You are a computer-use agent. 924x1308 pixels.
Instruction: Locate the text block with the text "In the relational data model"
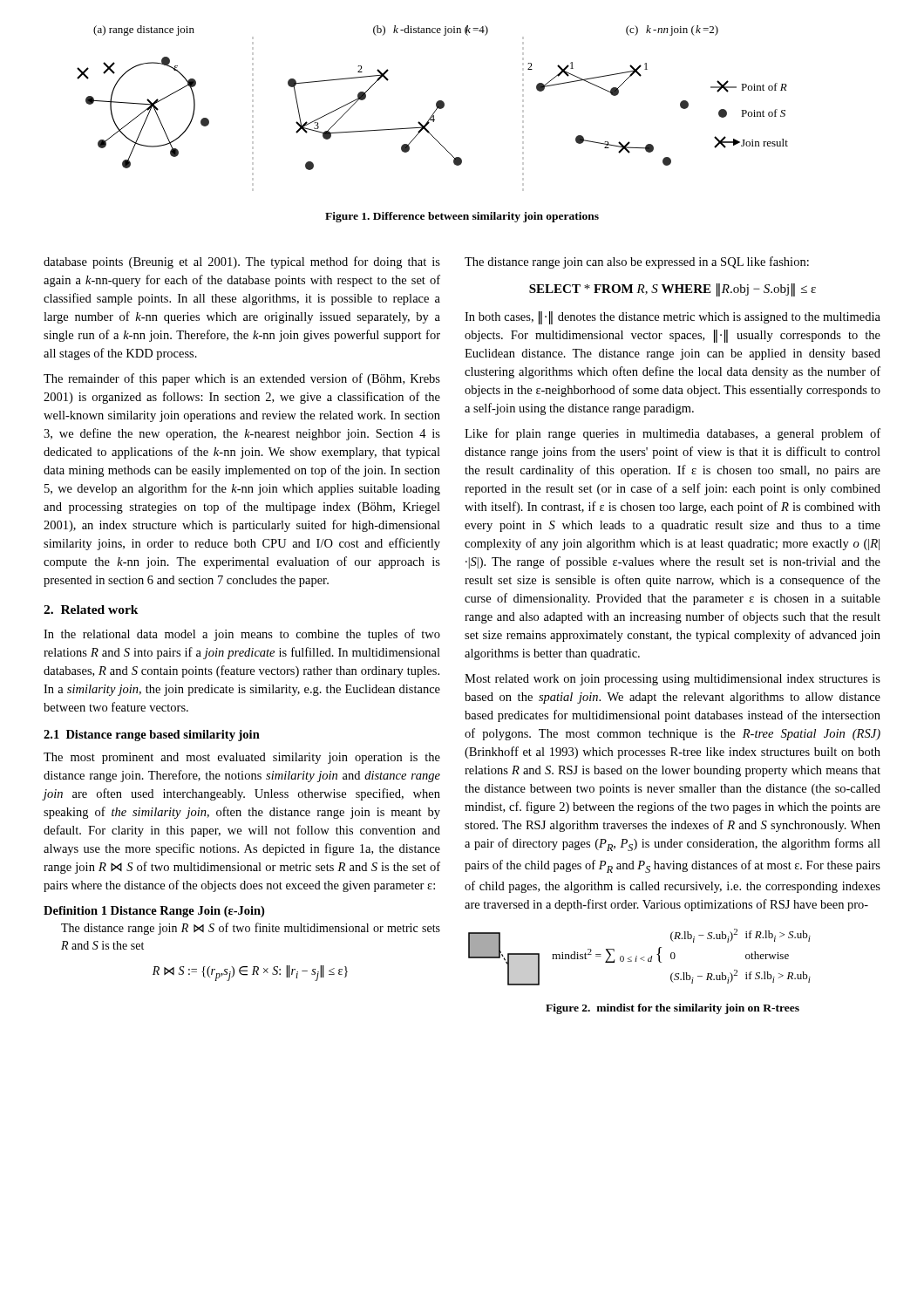click(242, 671)
